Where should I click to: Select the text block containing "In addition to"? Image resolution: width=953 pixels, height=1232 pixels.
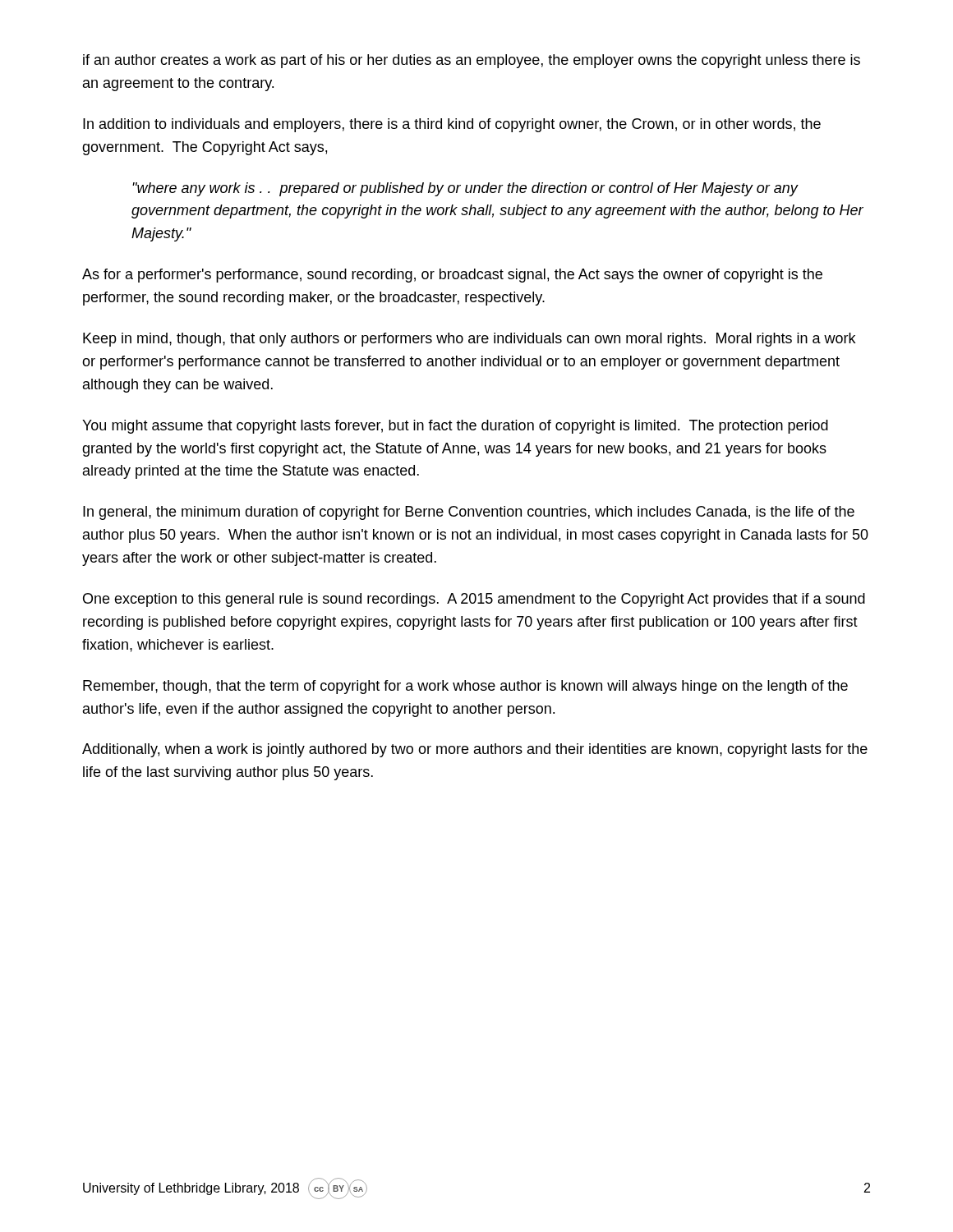tap(452, 135)
